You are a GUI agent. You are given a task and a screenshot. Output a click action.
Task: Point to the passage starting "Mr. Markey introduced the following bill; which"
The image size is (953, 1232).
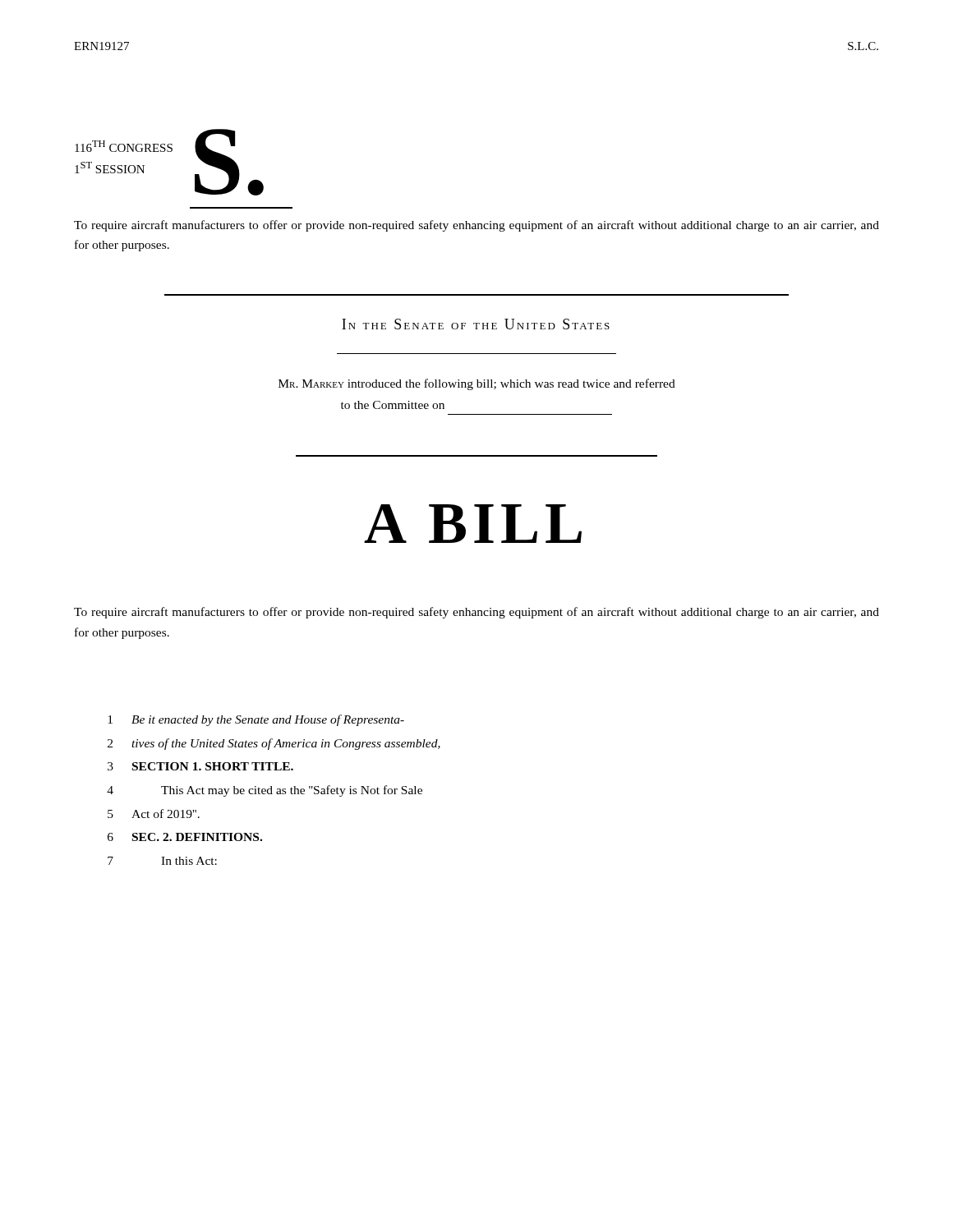click(x=476, y=396)
